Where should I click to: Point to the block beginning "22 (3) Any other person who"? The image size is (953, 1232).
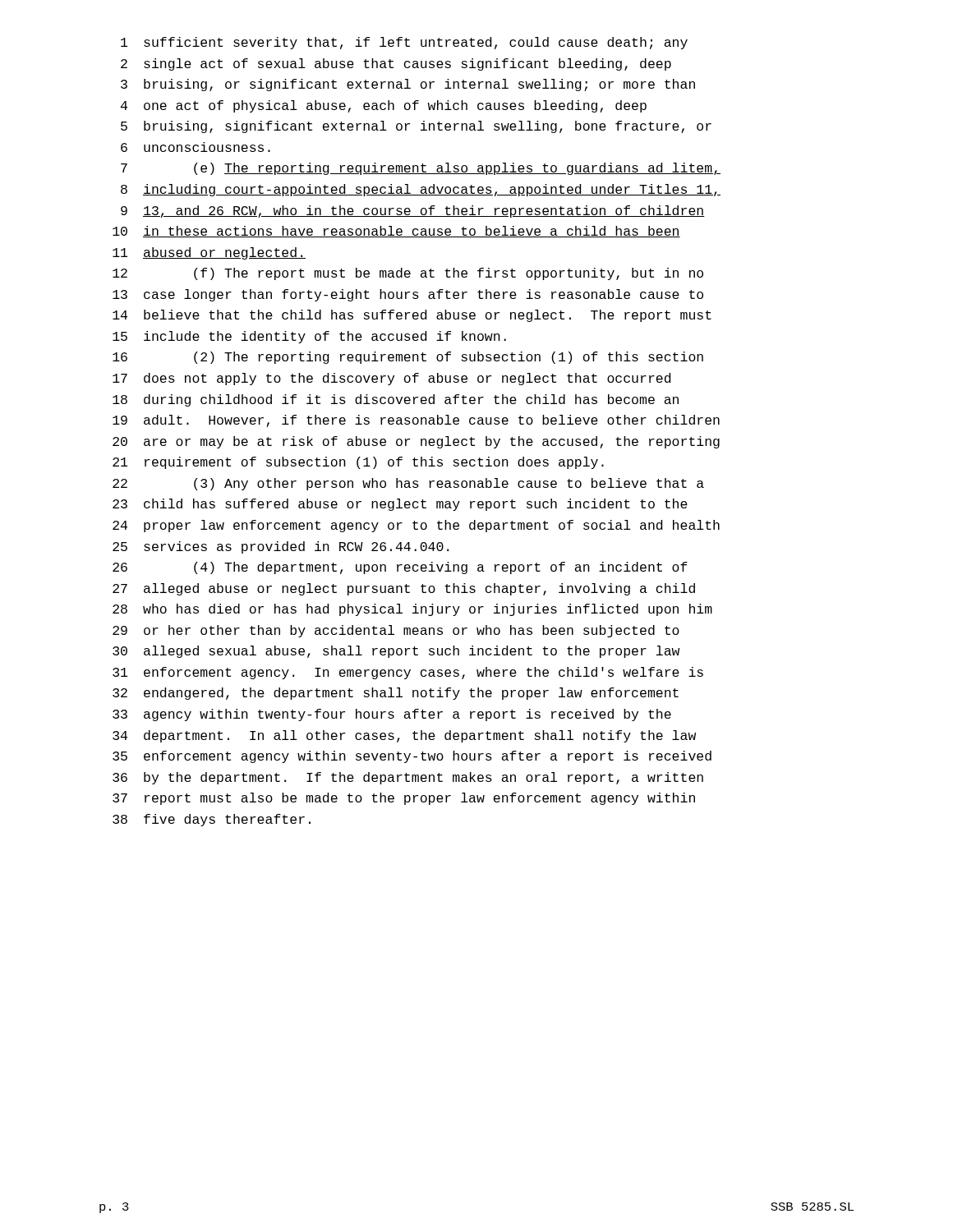[476, 516]
